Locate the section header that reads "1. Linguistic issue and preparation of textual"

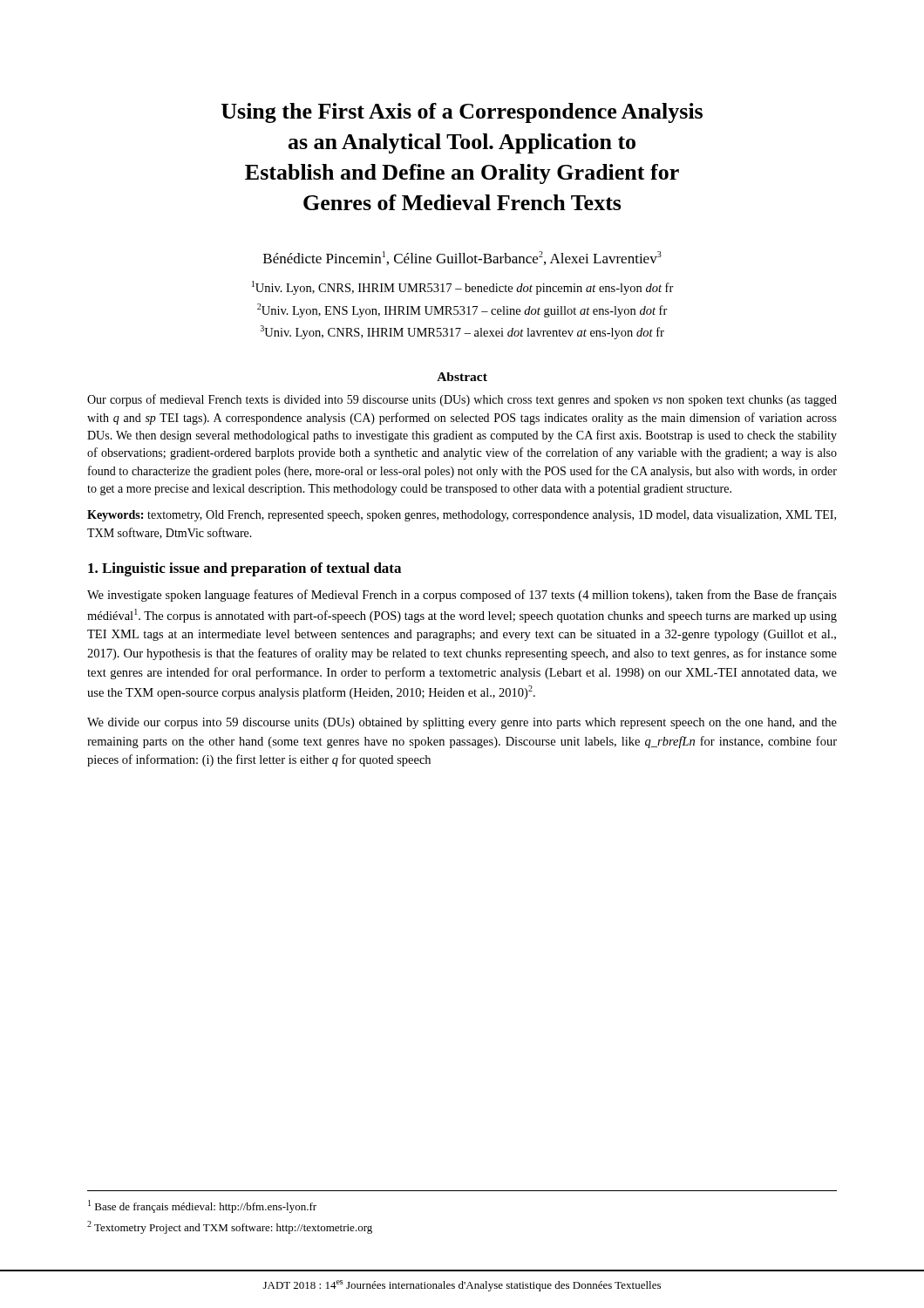click(x=244, y=568)
